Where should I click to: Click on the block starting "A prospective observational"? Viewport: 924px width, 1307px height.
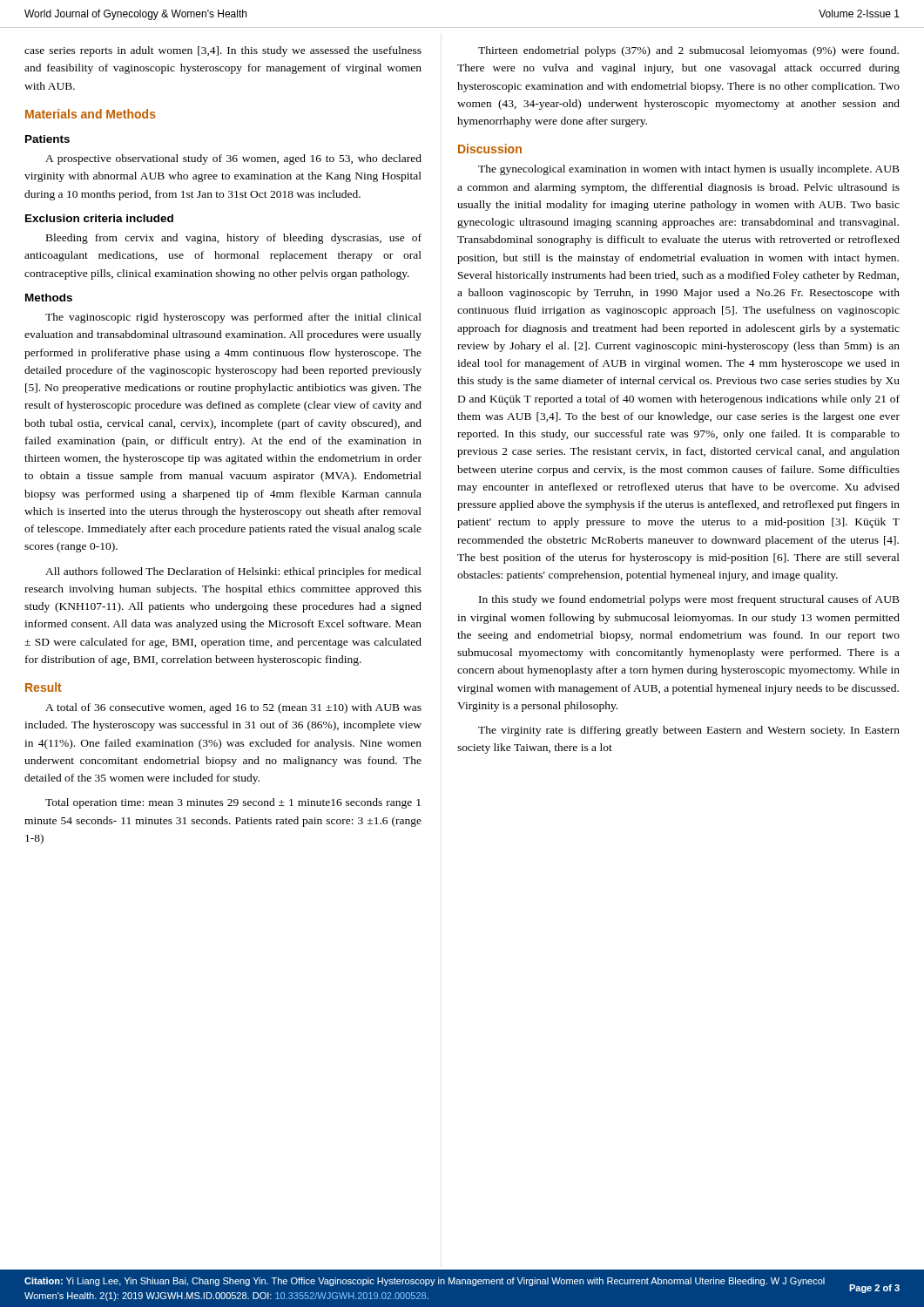pyautogui.click(x=223, y=176)
